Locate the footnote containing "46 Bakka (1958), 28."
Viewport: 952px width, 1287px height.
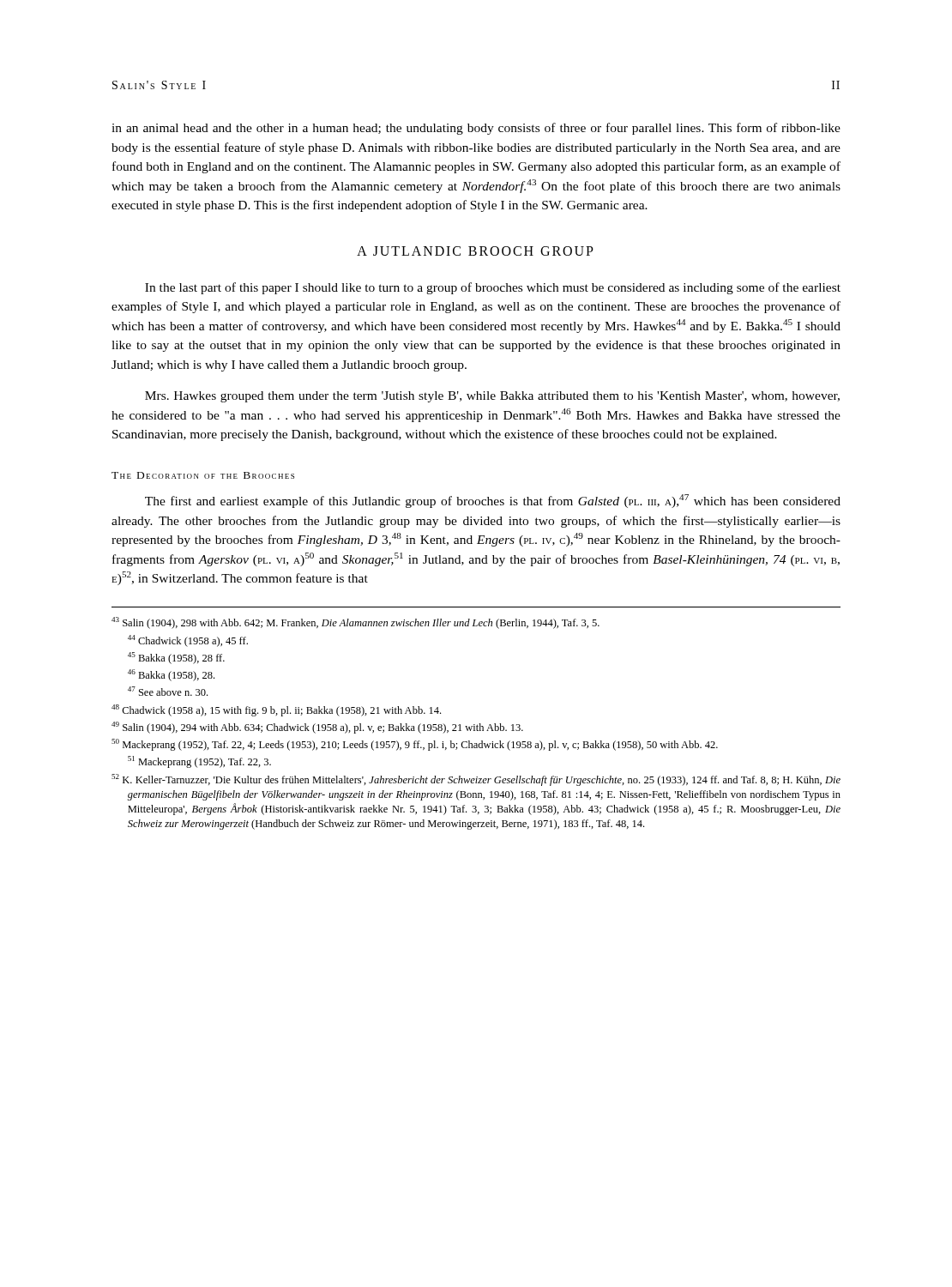172,675
